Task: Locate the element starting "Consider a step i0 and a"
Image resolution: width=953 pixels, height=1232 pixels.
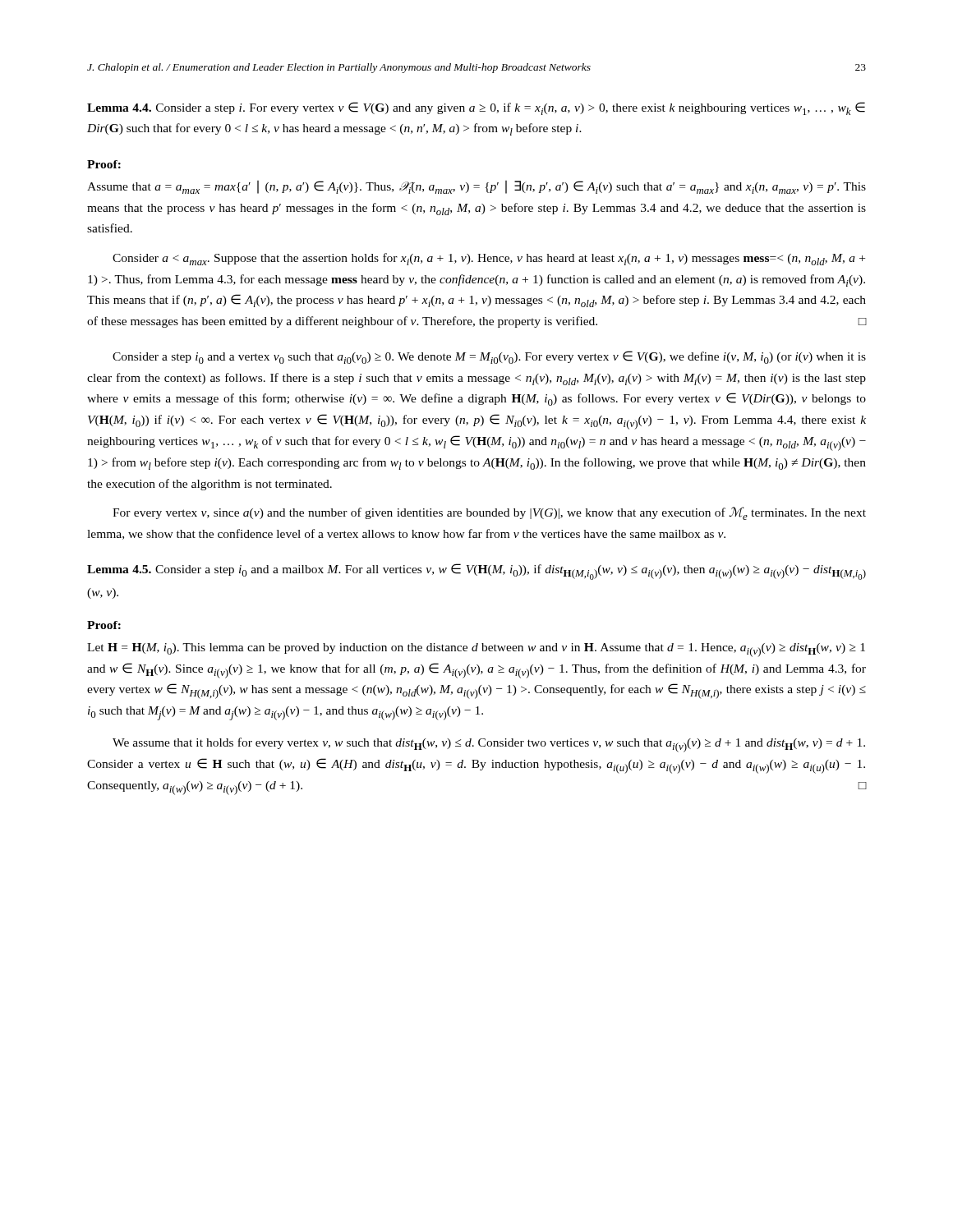Action: (476, 445)
